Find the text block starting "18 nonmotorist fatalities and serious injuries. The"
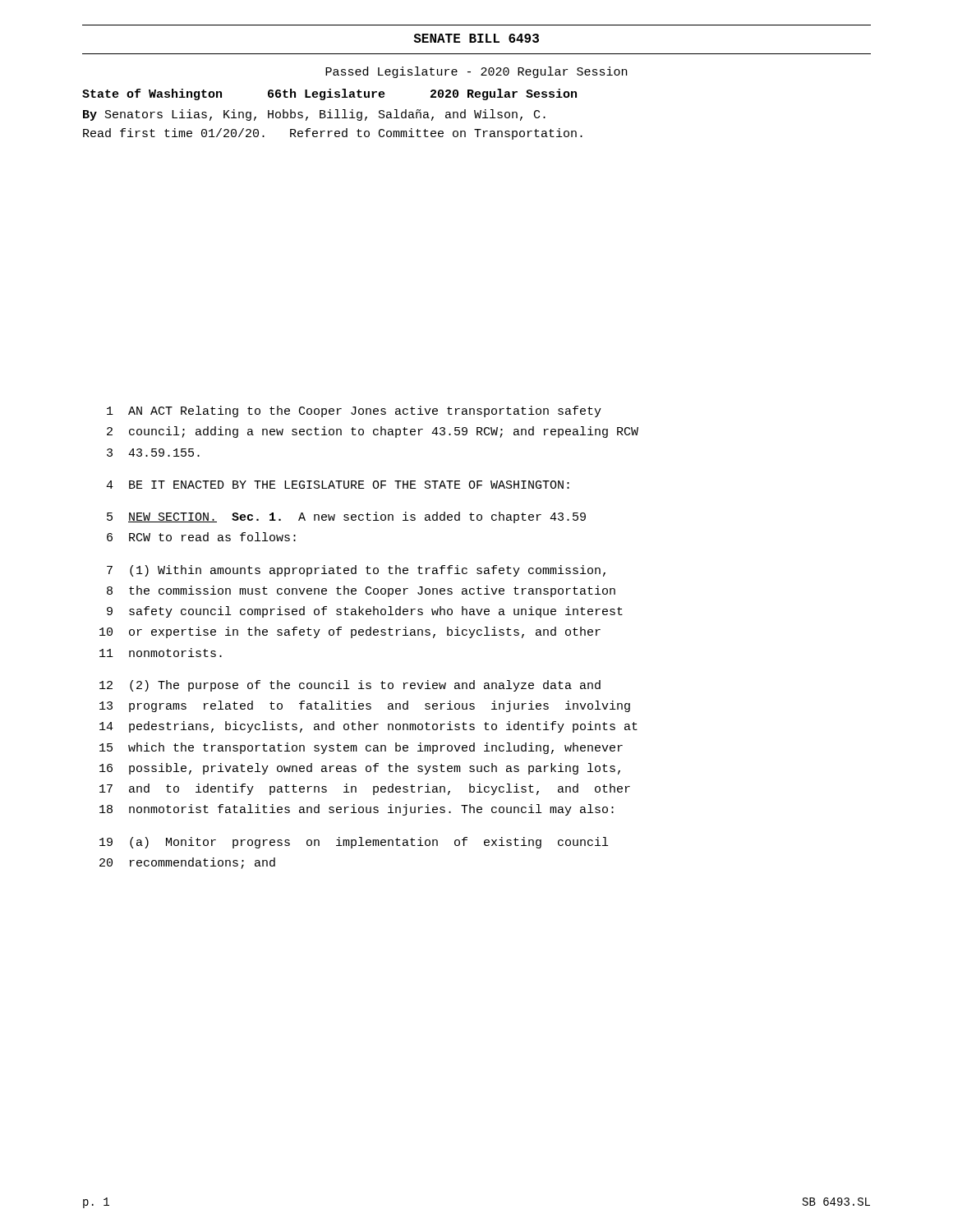953x1232 pixels. pyautogui.click(x=476, y=811)
